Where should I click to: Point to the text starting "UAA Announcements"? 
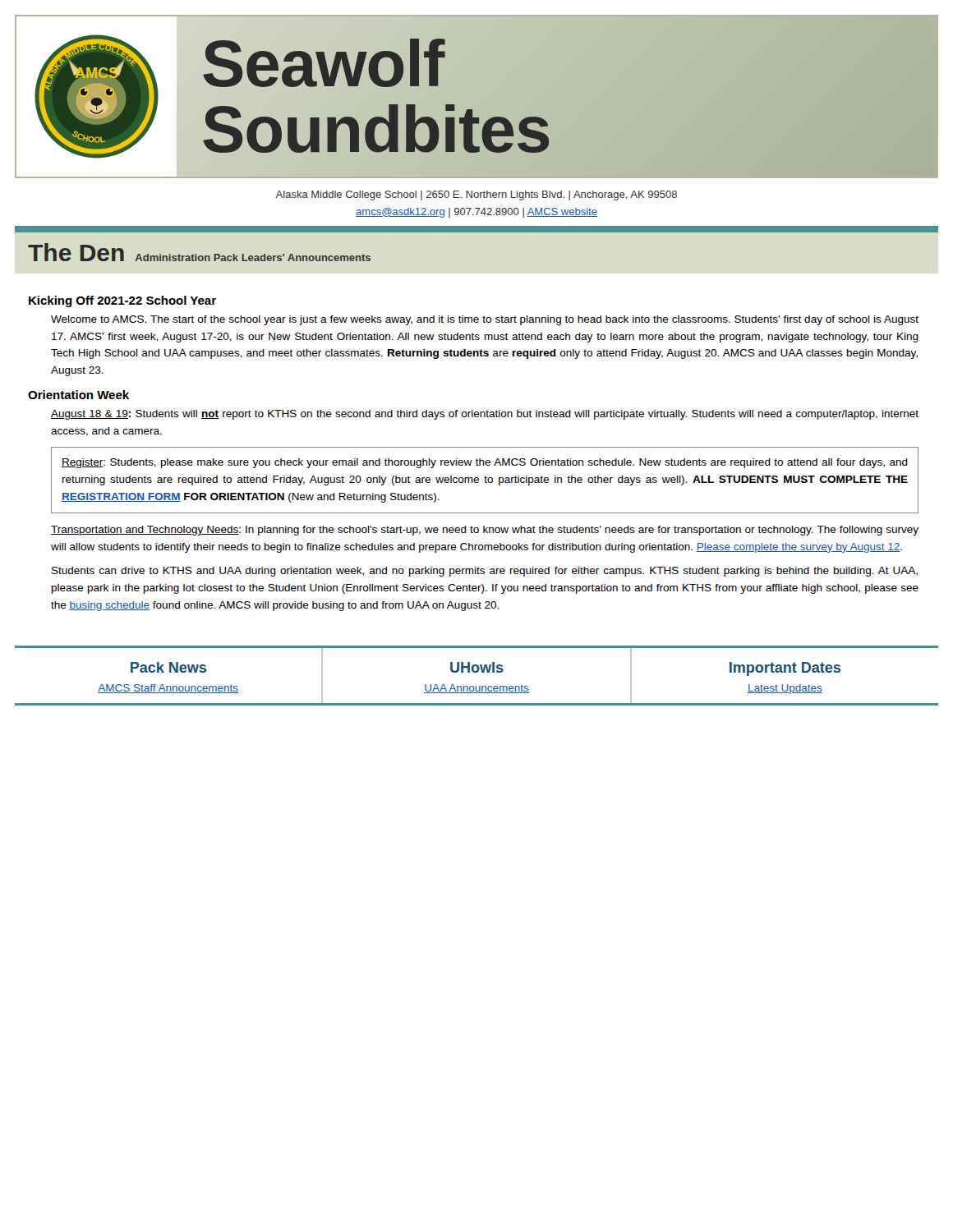tap(476, 687)
